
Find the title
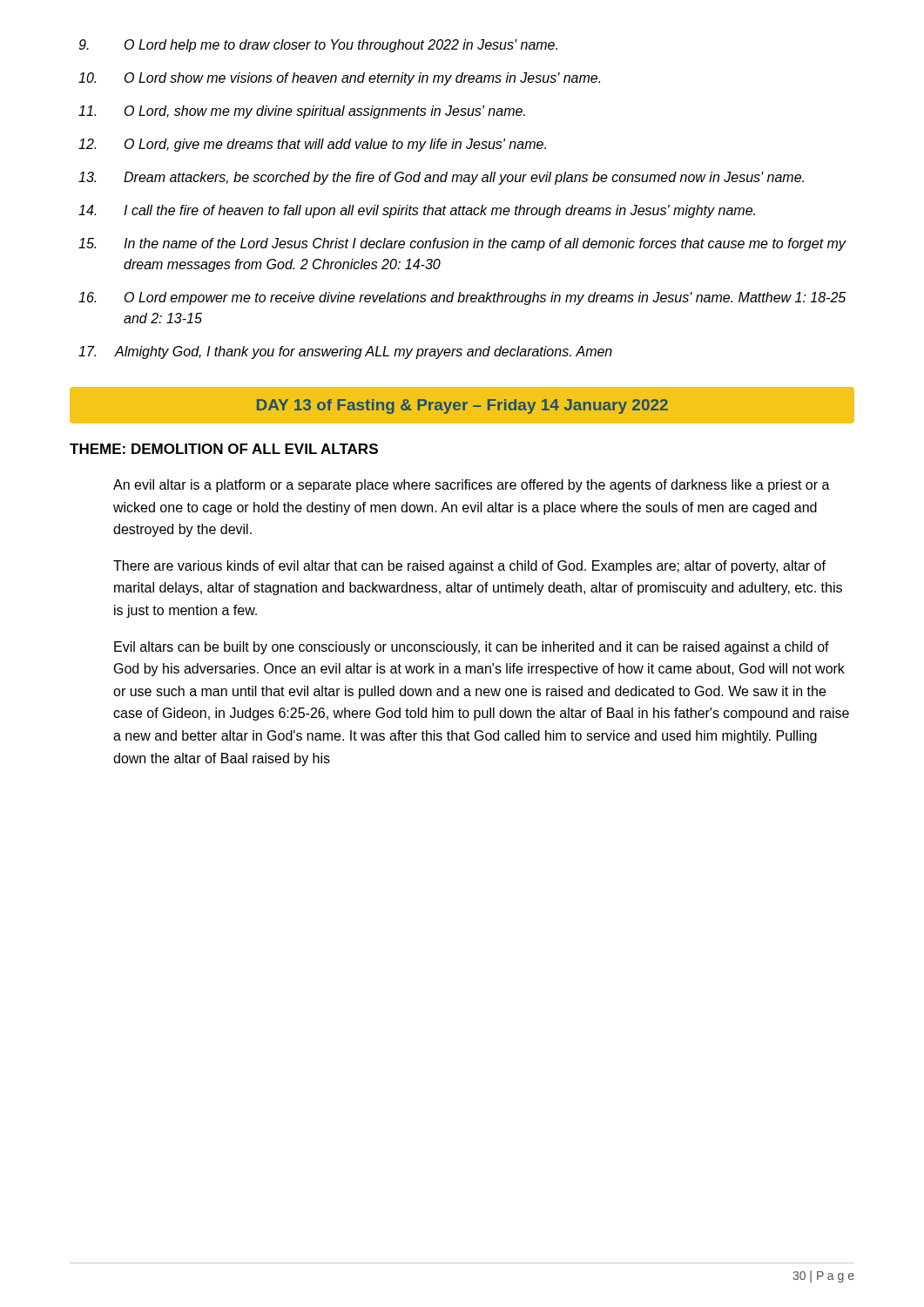click(224, 449)
